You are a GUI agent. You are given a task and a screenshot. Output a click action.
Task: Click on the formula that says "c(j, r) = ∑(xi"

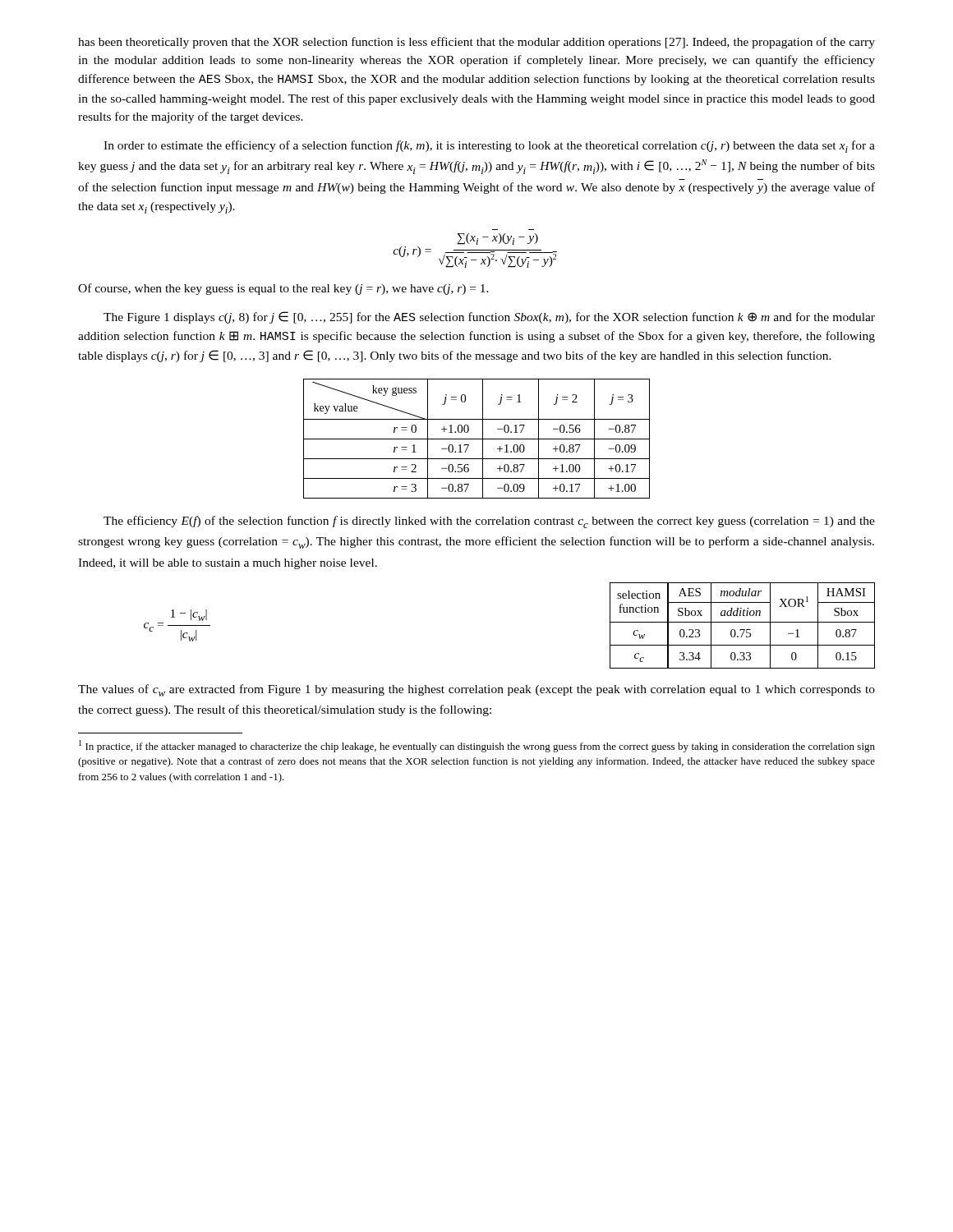[476, 250]
